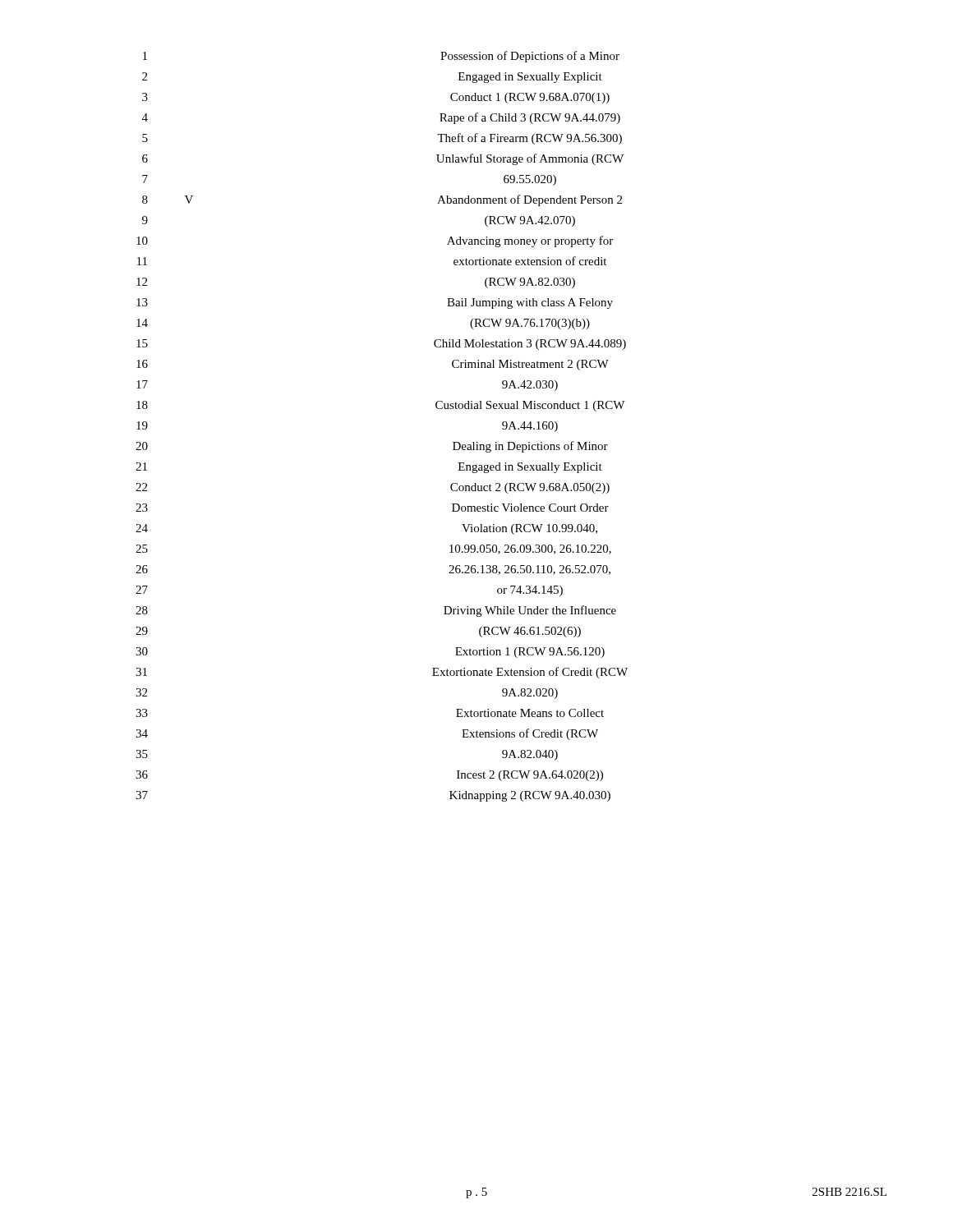The image size is (953, 1232).
Task: Locate the element starting "3 Conduct 1 (RCW"
Action: (x=476, y=97)
